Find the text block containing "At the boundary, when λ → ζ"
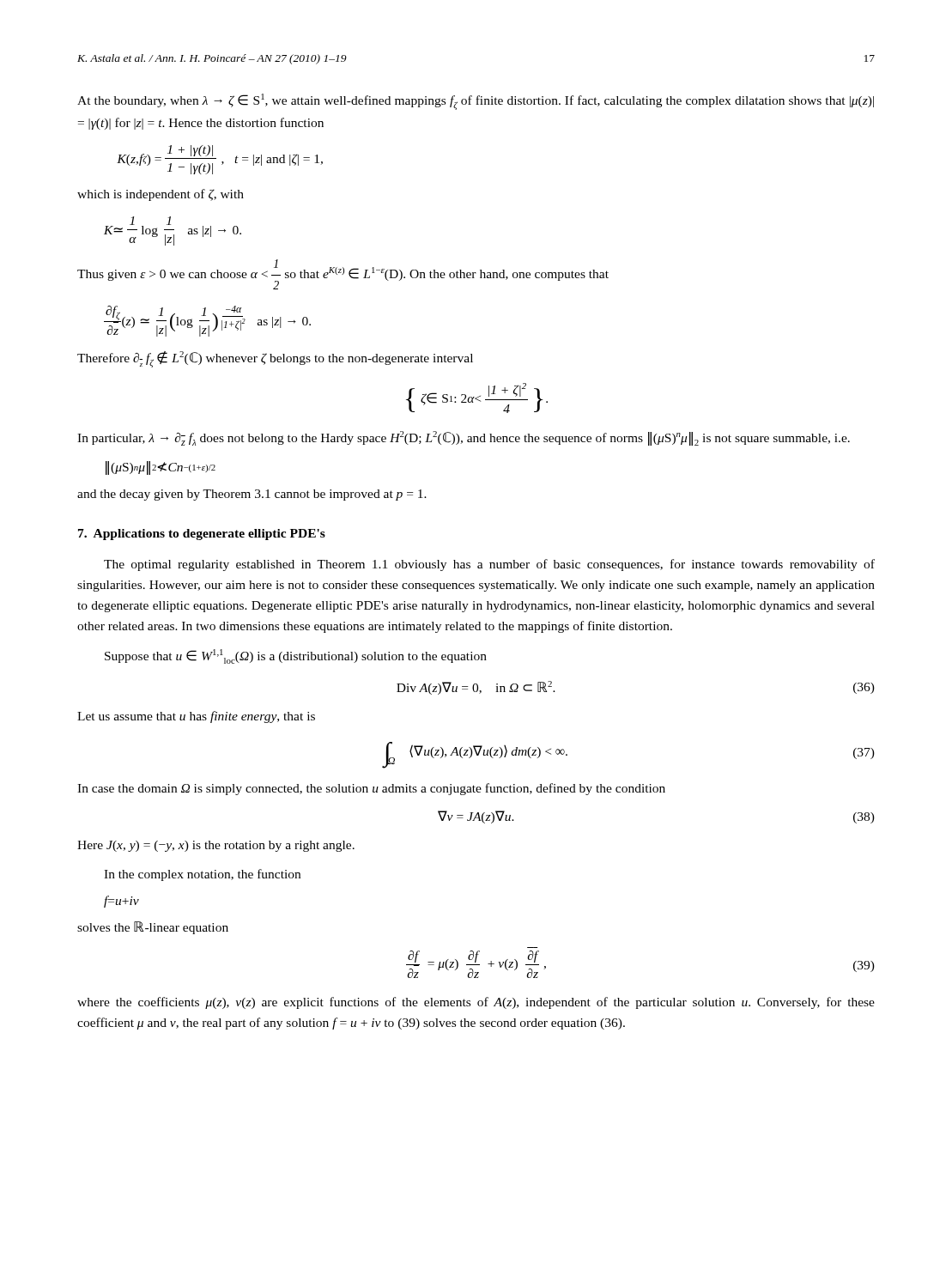 tap(476, 111)
